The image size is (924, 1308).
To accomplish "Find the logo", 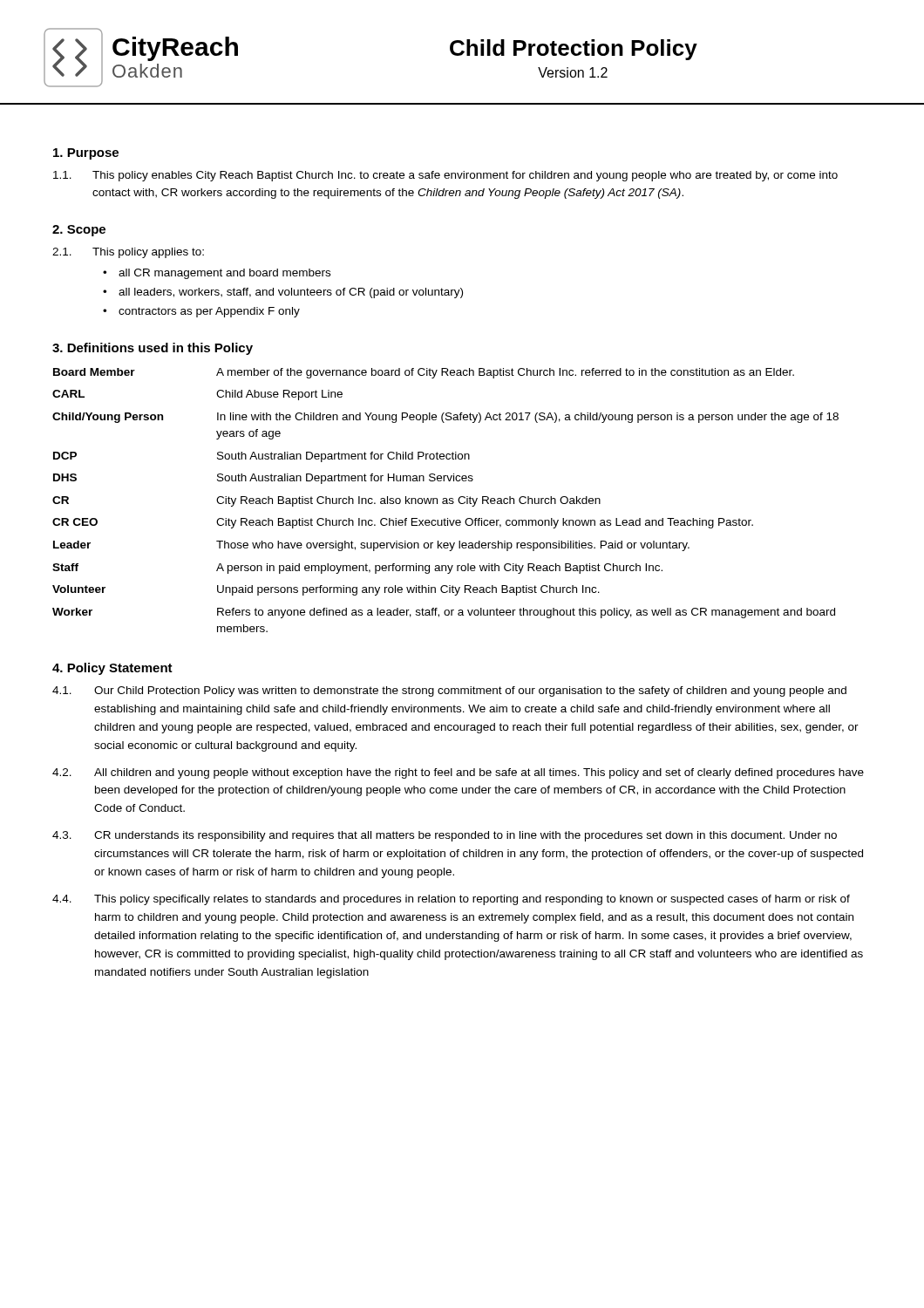I will (x=142, y=58).
